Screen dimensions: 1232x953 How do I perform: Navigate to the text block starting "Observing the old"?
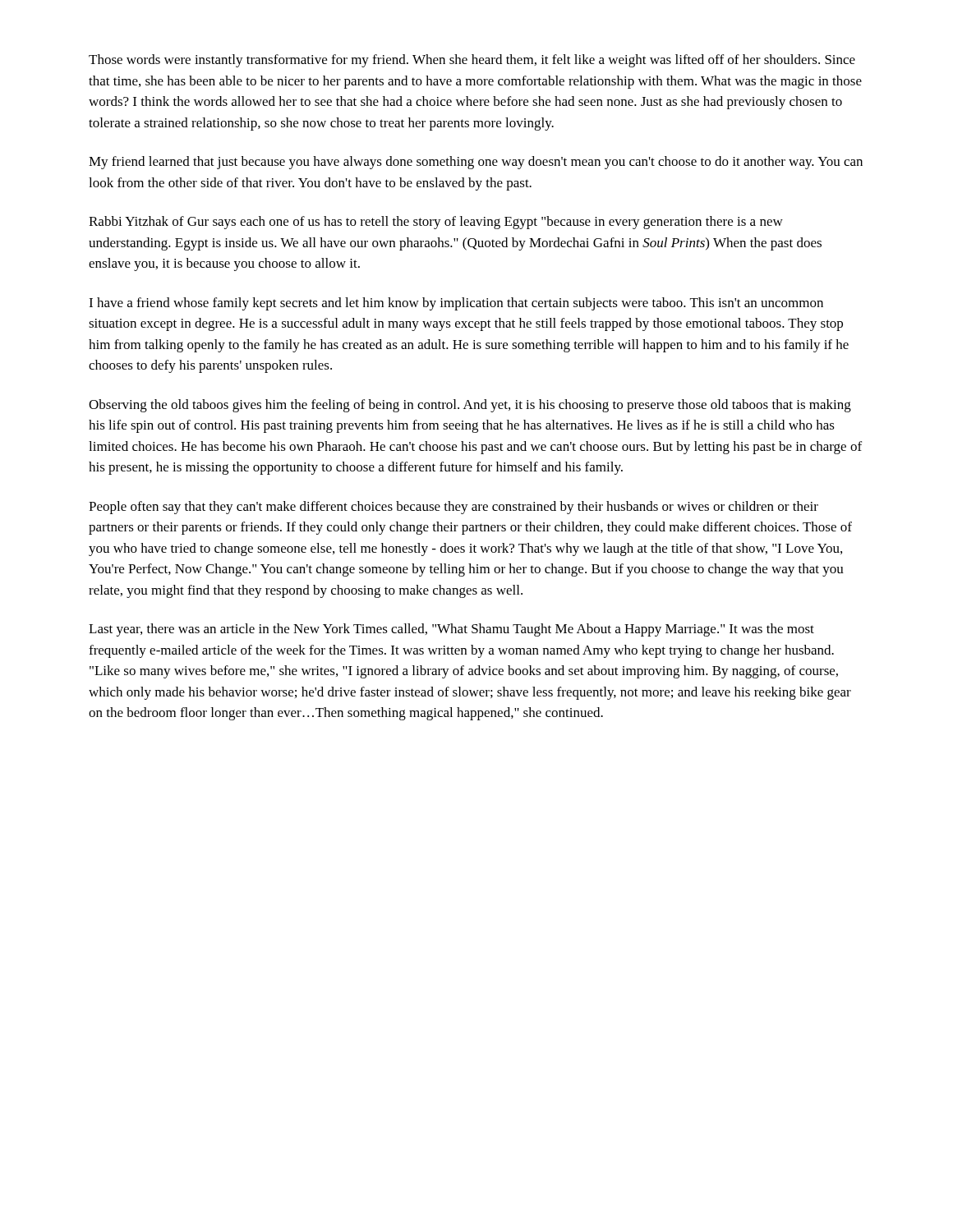(x=475, y=436)
